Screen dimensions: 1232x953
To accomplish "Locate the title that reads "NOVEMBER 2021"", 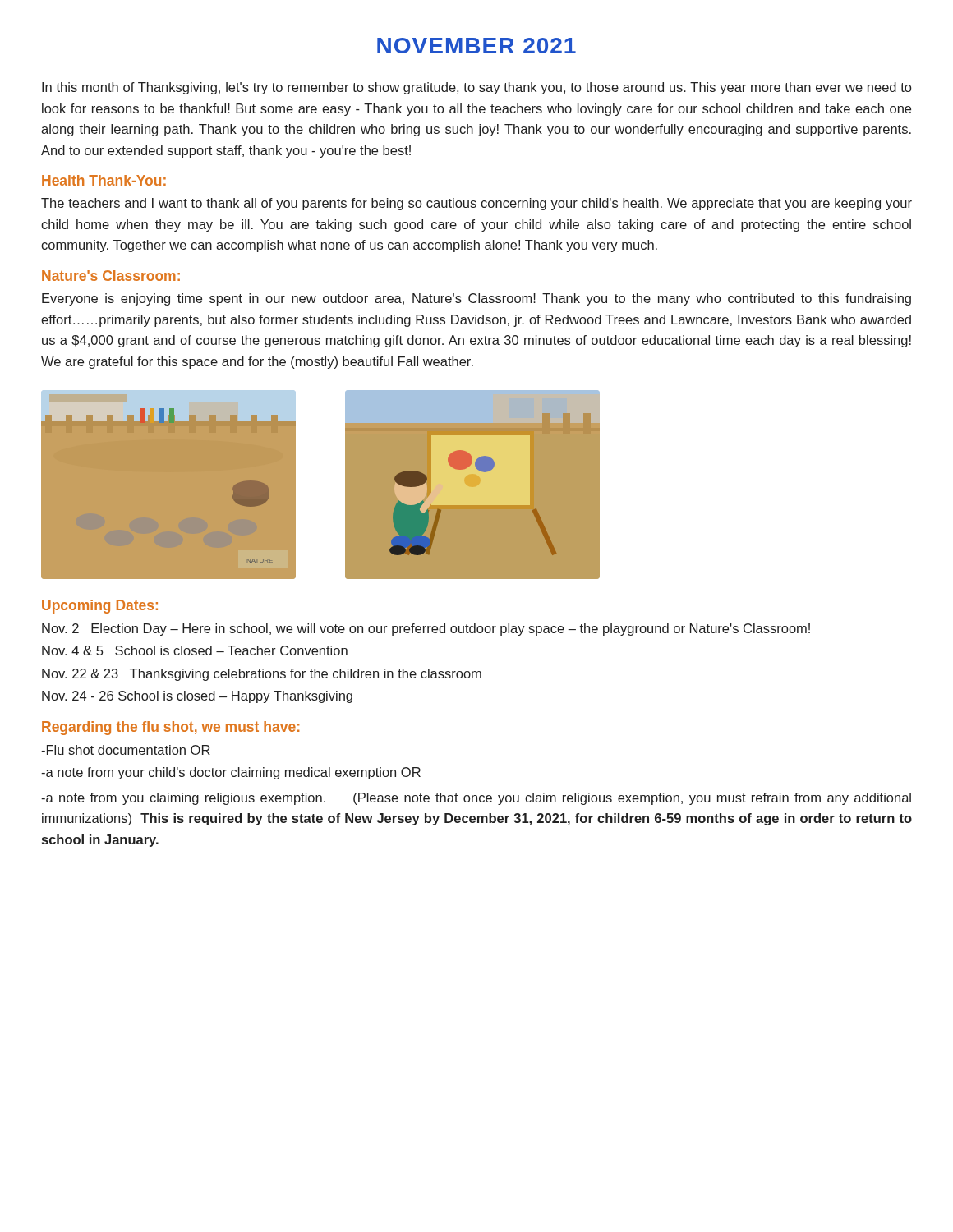I will click(476, 46).
